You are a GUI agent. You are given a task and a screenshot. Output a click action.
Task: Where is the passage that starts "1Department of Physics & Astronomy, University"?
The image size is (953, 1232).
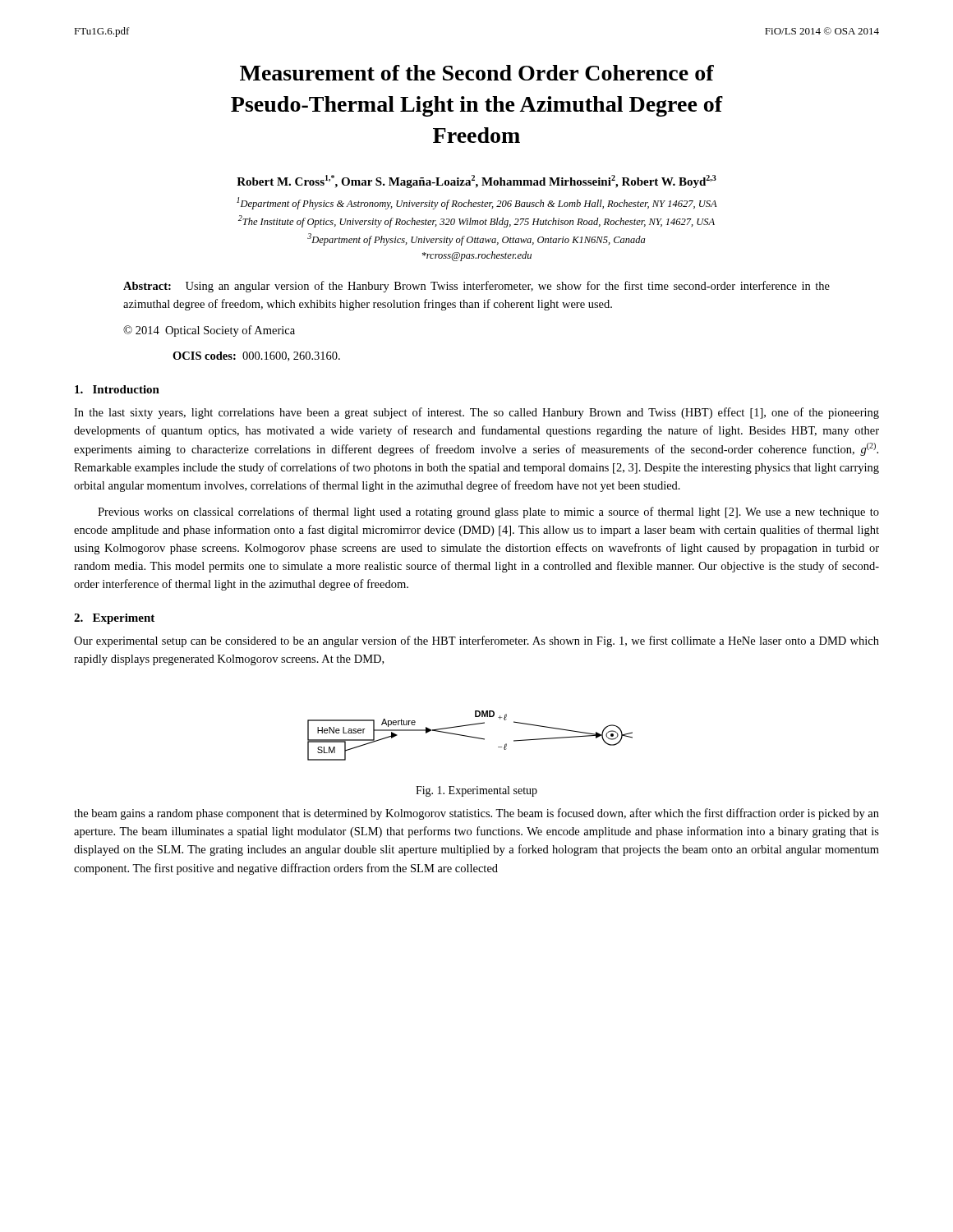(476, 221)
